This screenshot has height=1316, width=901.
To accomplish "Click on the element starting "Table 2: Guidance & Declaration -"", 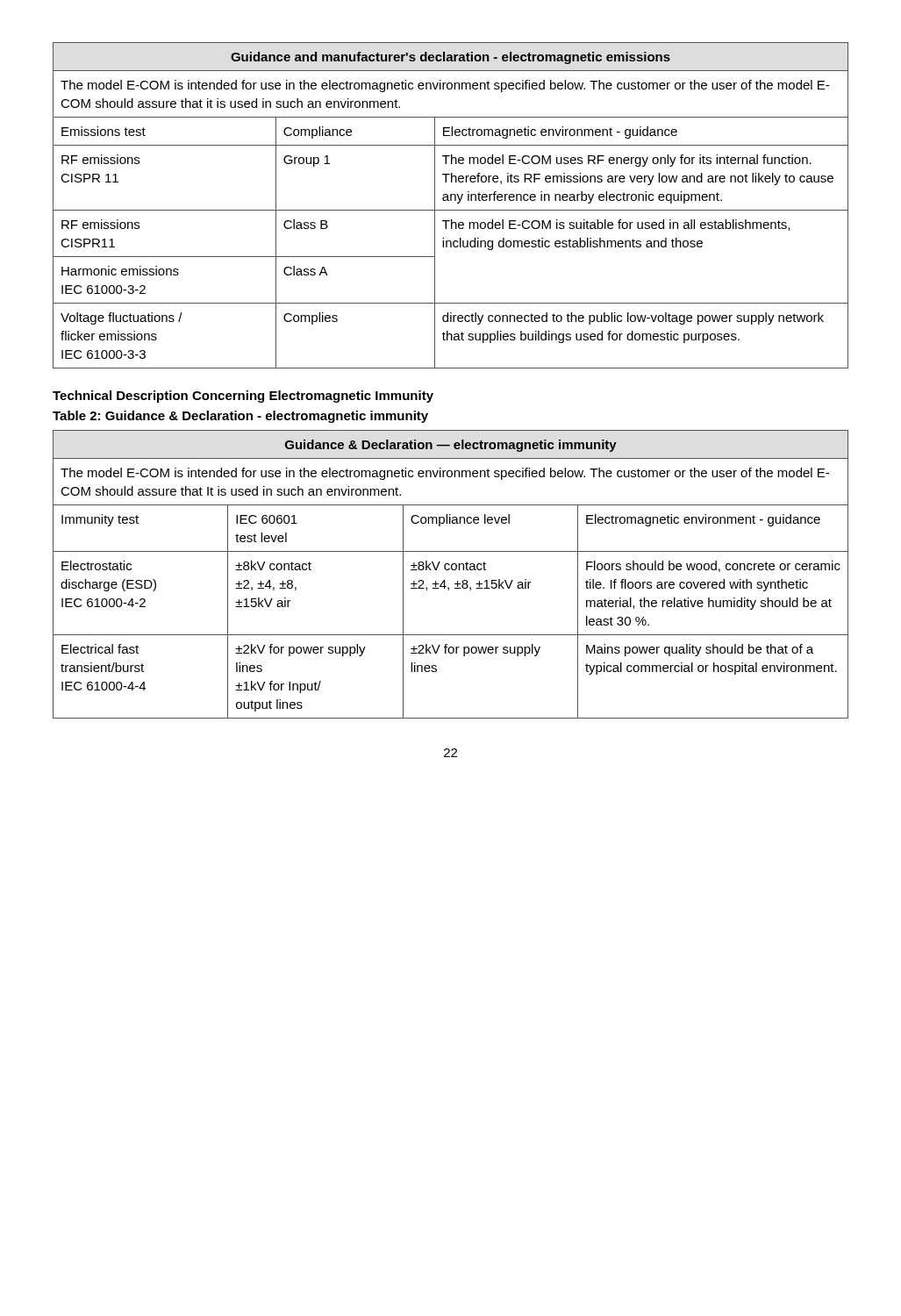I will tap(240, 415).
